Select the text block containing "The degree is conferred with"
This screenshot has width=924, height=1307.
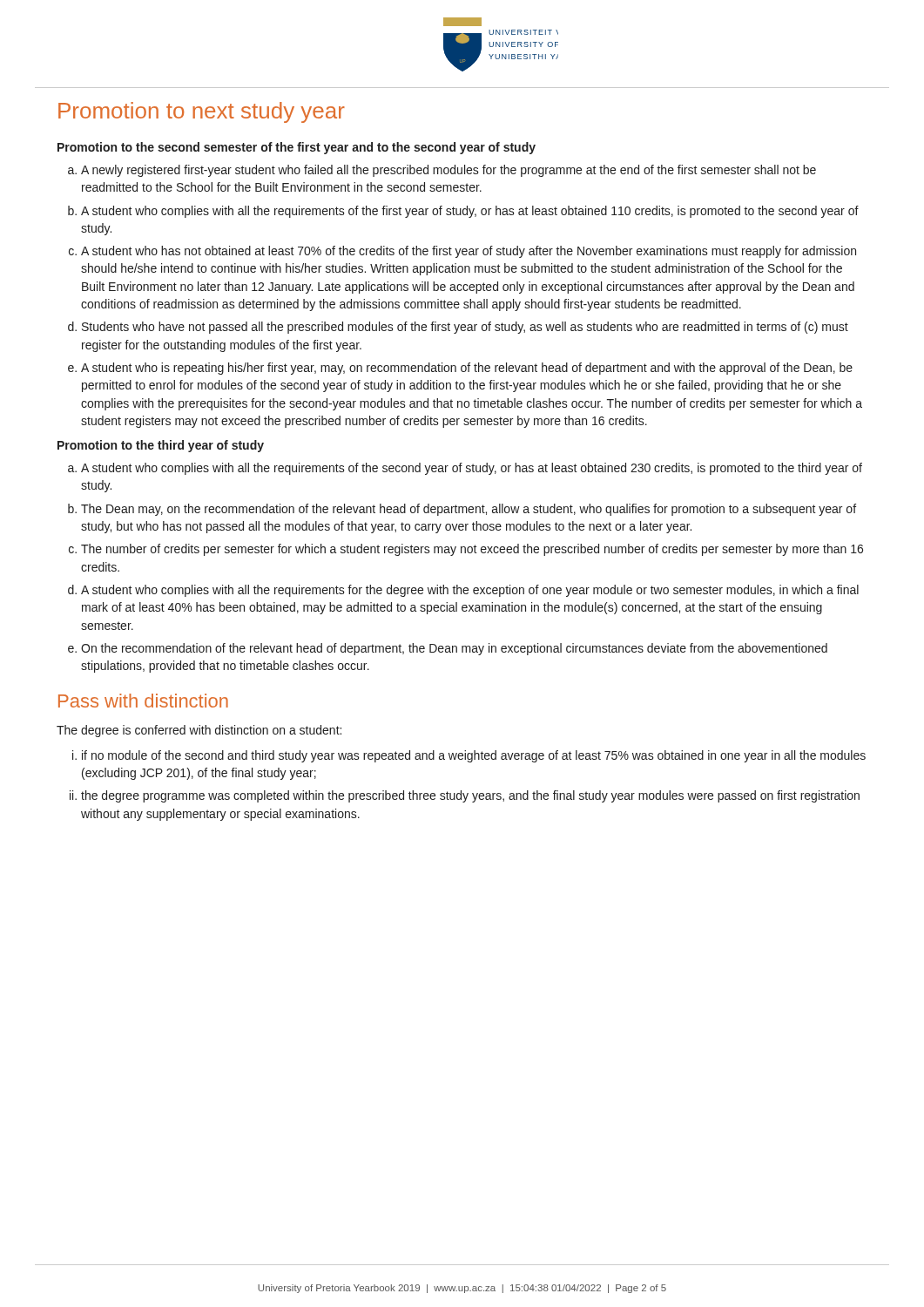pos(199,731)
